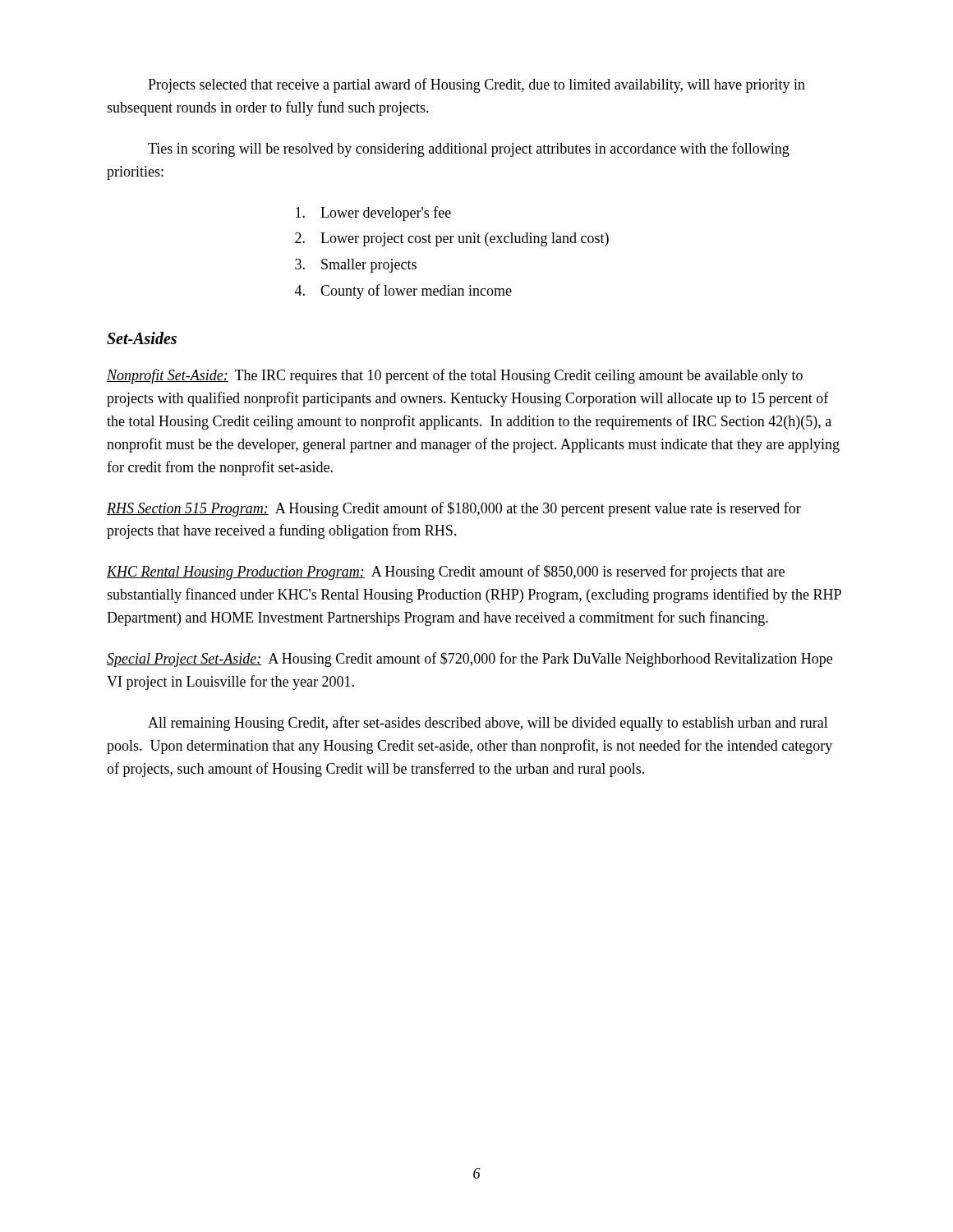Click the passage that begins "KHC Rental Housing Production Program: A Housing Credit"

[474, 595]
